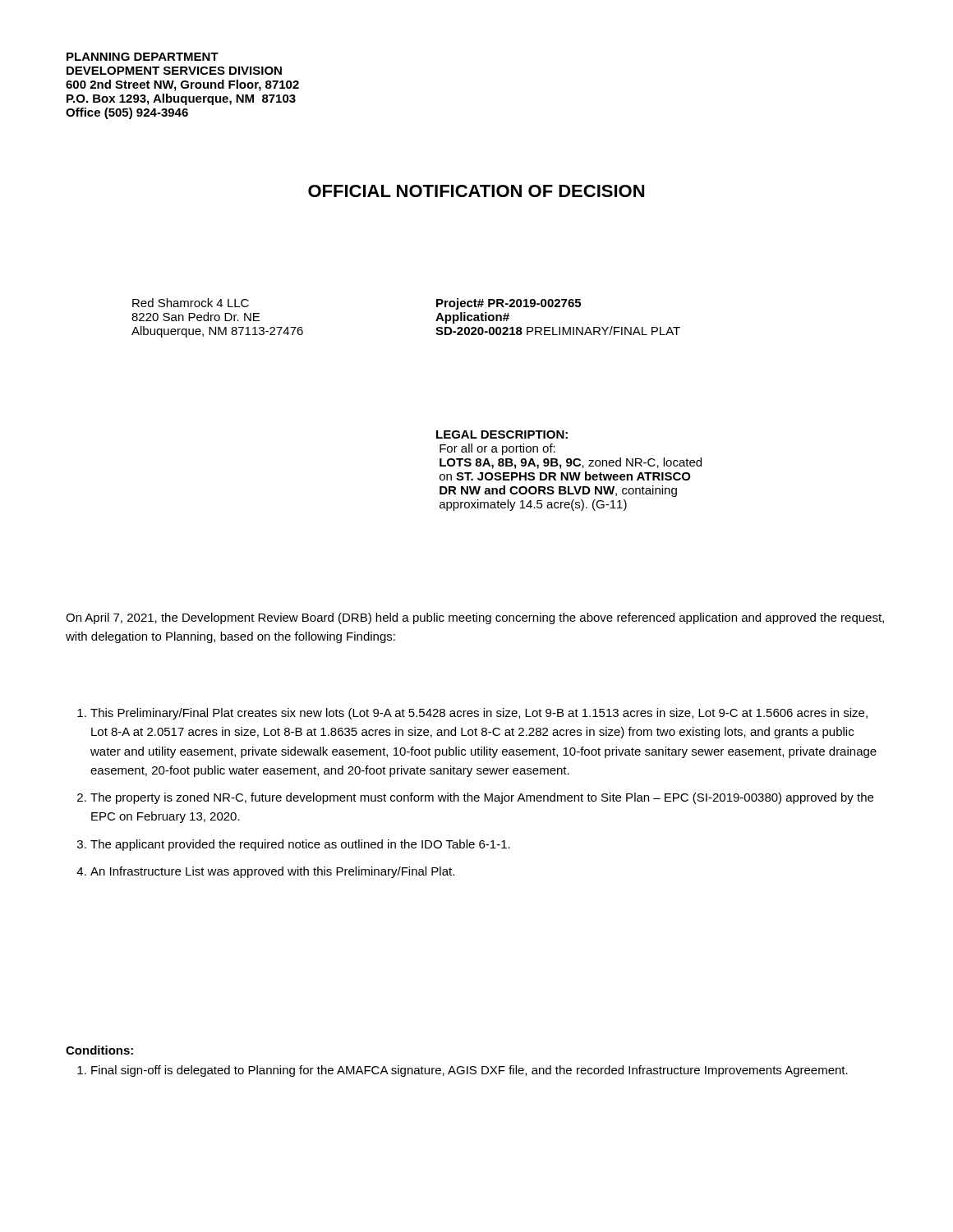This screenshot has height=1232, width=953.
Task: Select the title containing "OFFICIAL NOTIFICATION OF"
Action: [x=476, y=191]
